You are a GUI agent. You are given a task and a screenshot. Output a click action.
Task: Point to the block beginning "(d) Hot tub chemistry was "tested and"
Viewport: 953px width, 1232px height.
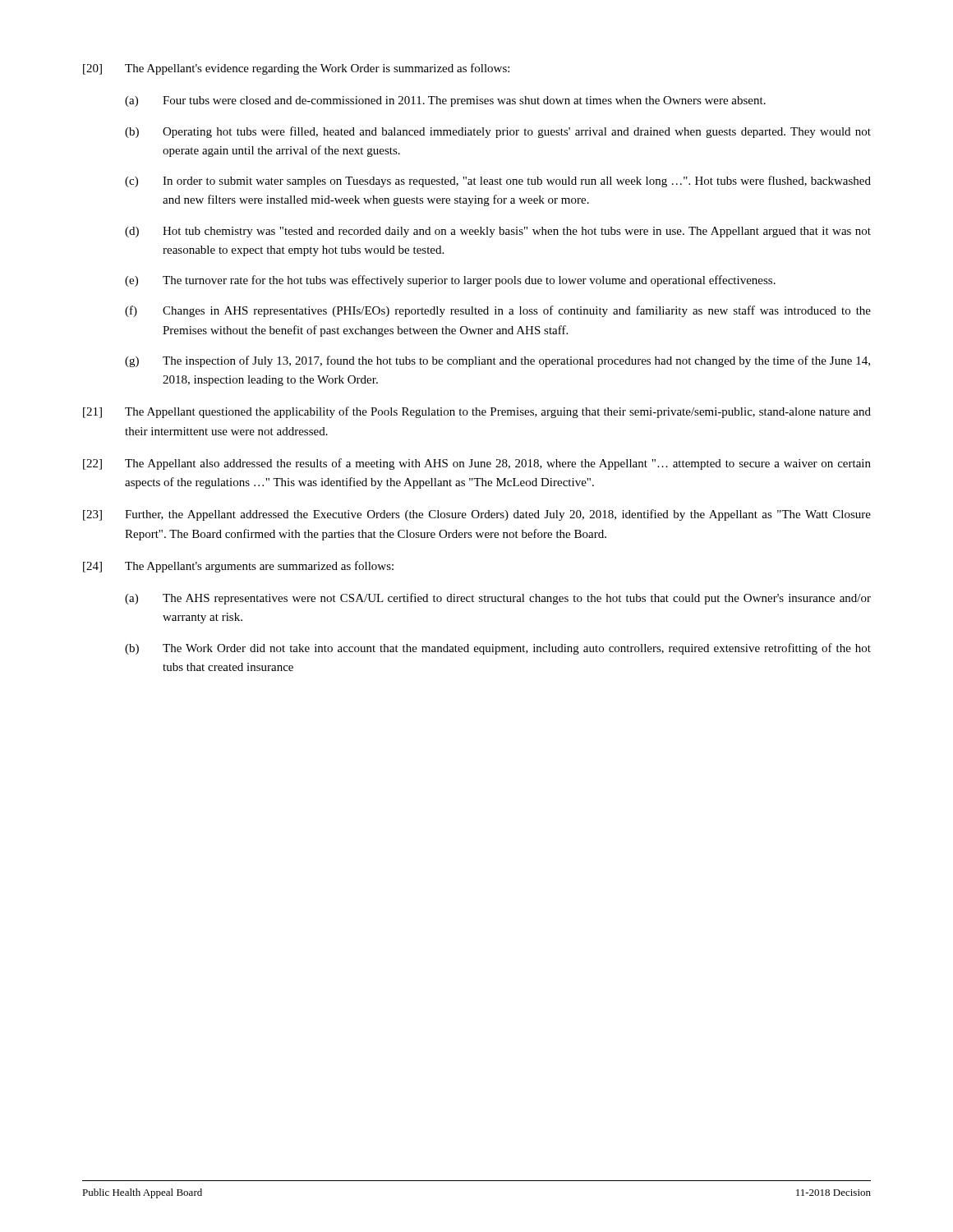pos(498,240)
